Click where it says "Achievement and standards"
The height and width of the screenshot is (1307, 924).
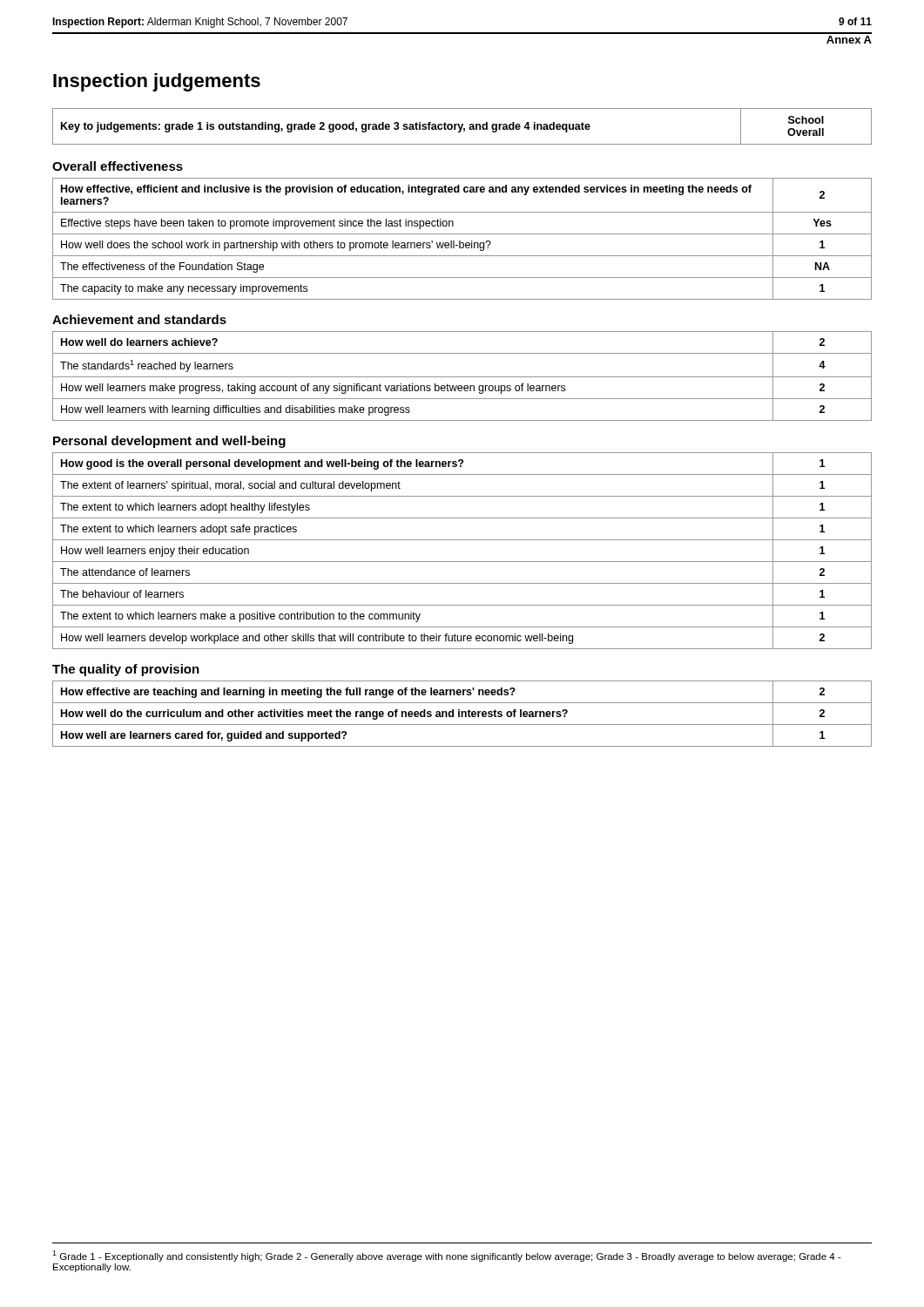point(139,319)
